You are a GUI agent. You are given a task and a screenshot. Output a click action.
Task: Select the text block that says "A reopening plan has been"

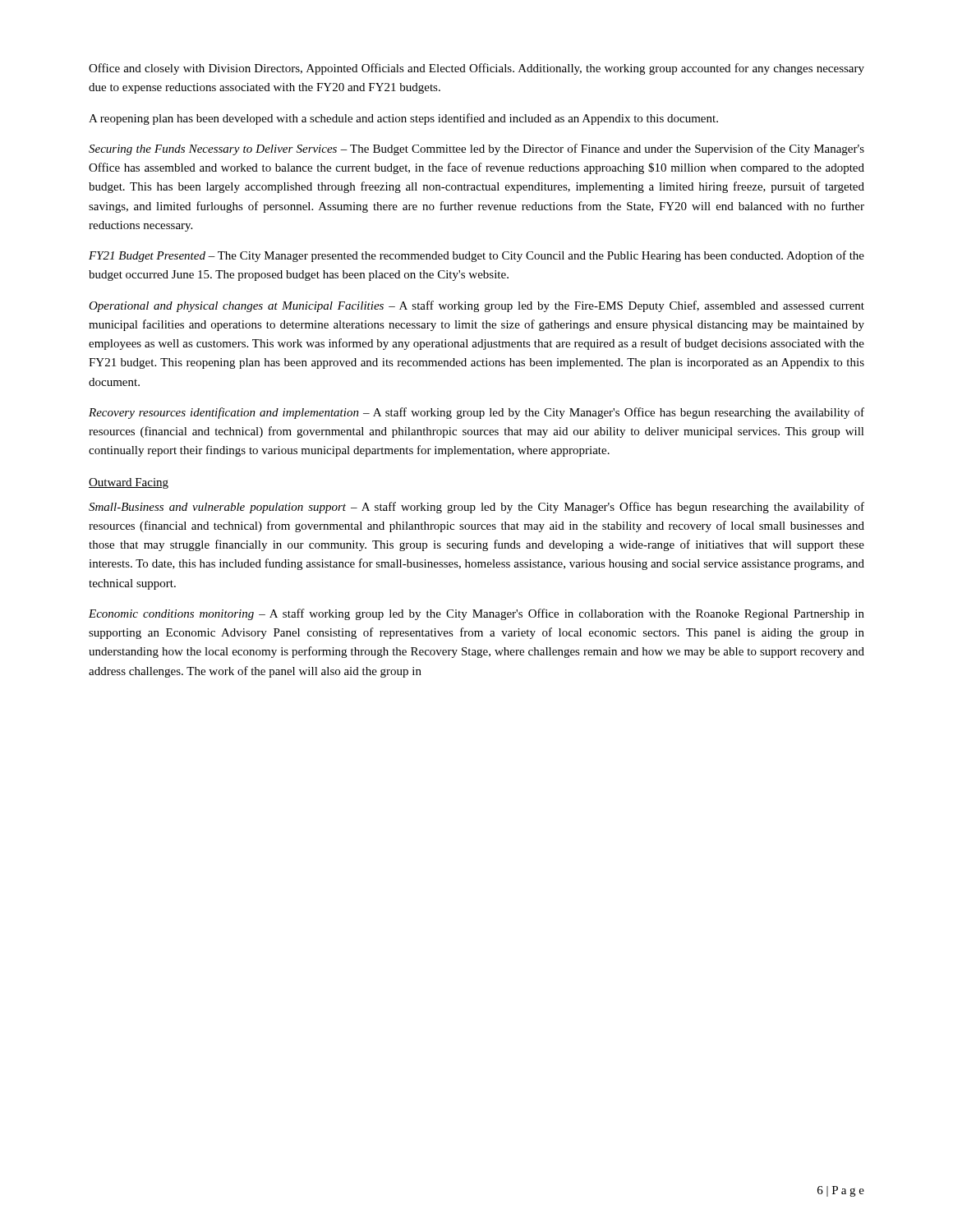click(x=404, y=118)
